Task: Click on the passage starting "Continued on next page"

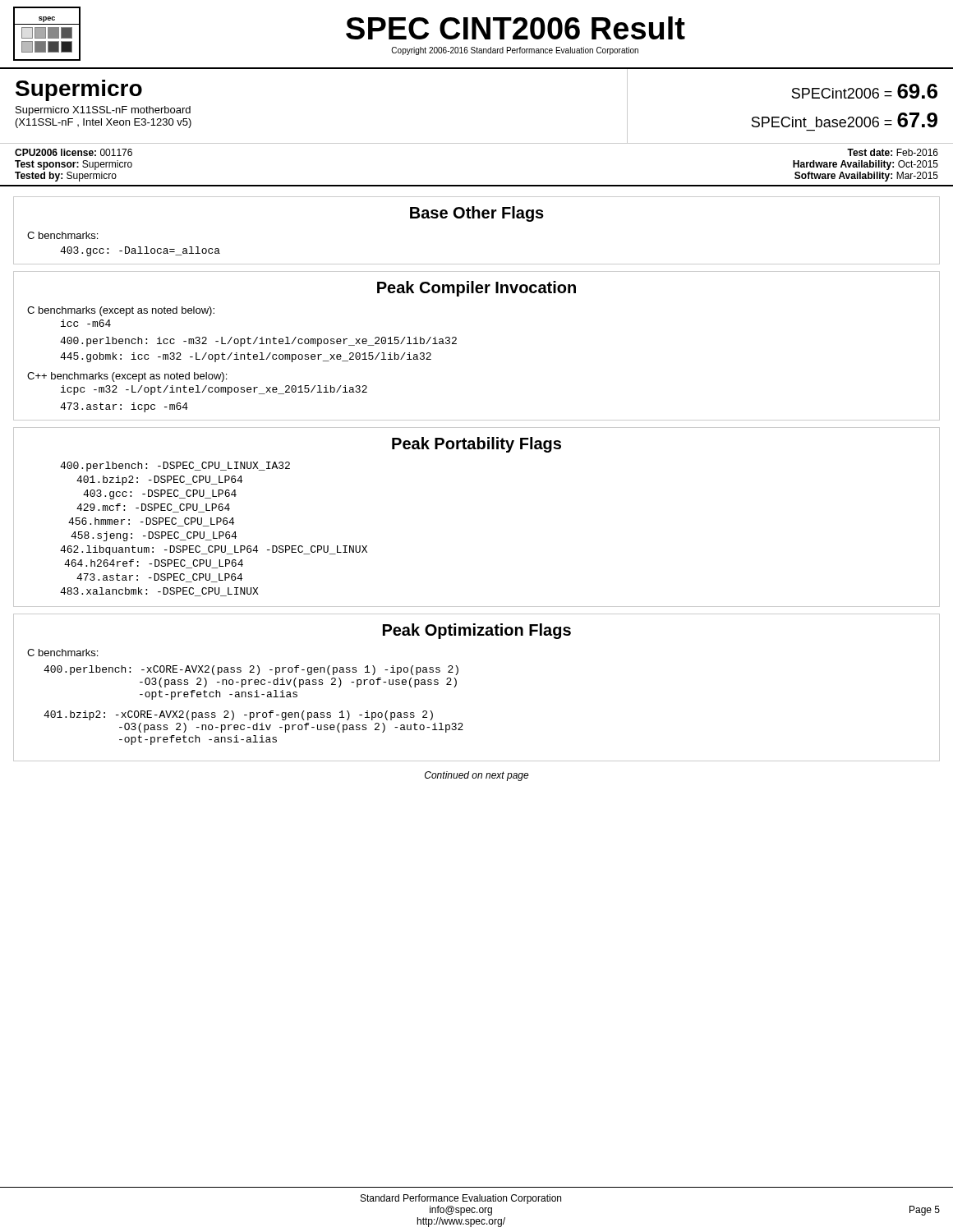Action: tap(476, 775)
